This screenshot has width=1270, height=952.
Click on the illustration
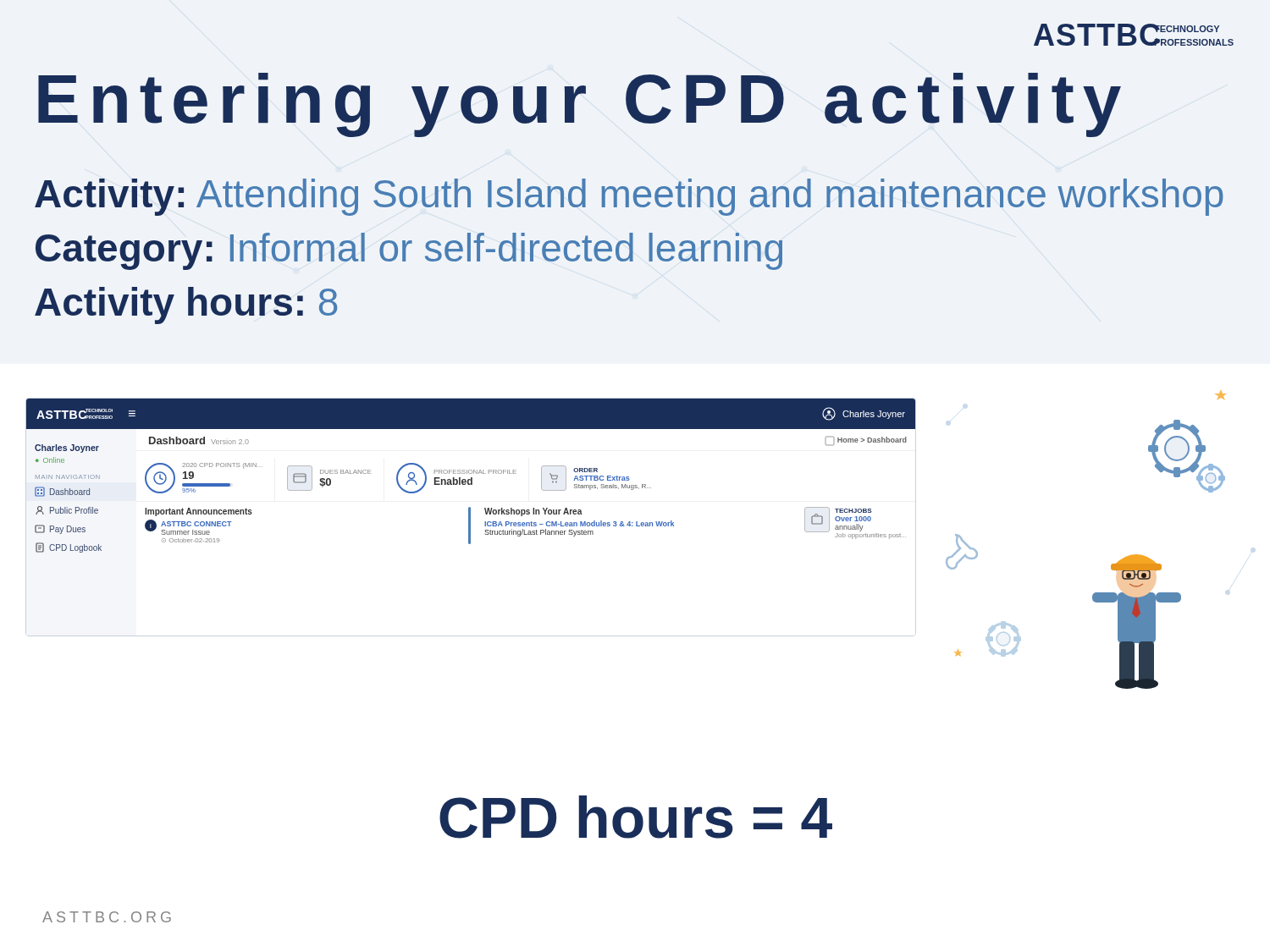pyautogui.click(x=1088, y=550)
